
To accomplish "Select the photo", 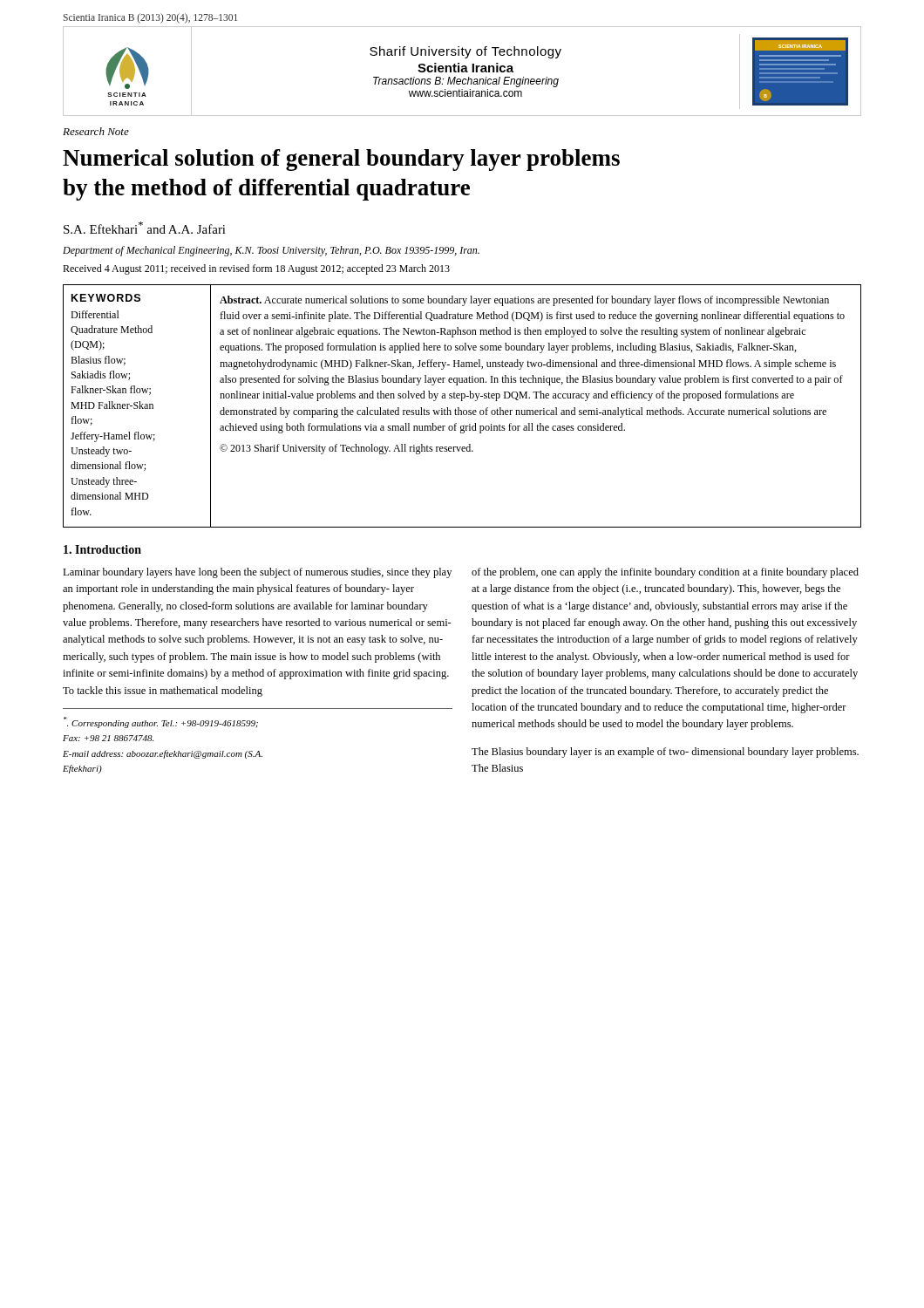I will pyautogui.click(x=800, y=71).
